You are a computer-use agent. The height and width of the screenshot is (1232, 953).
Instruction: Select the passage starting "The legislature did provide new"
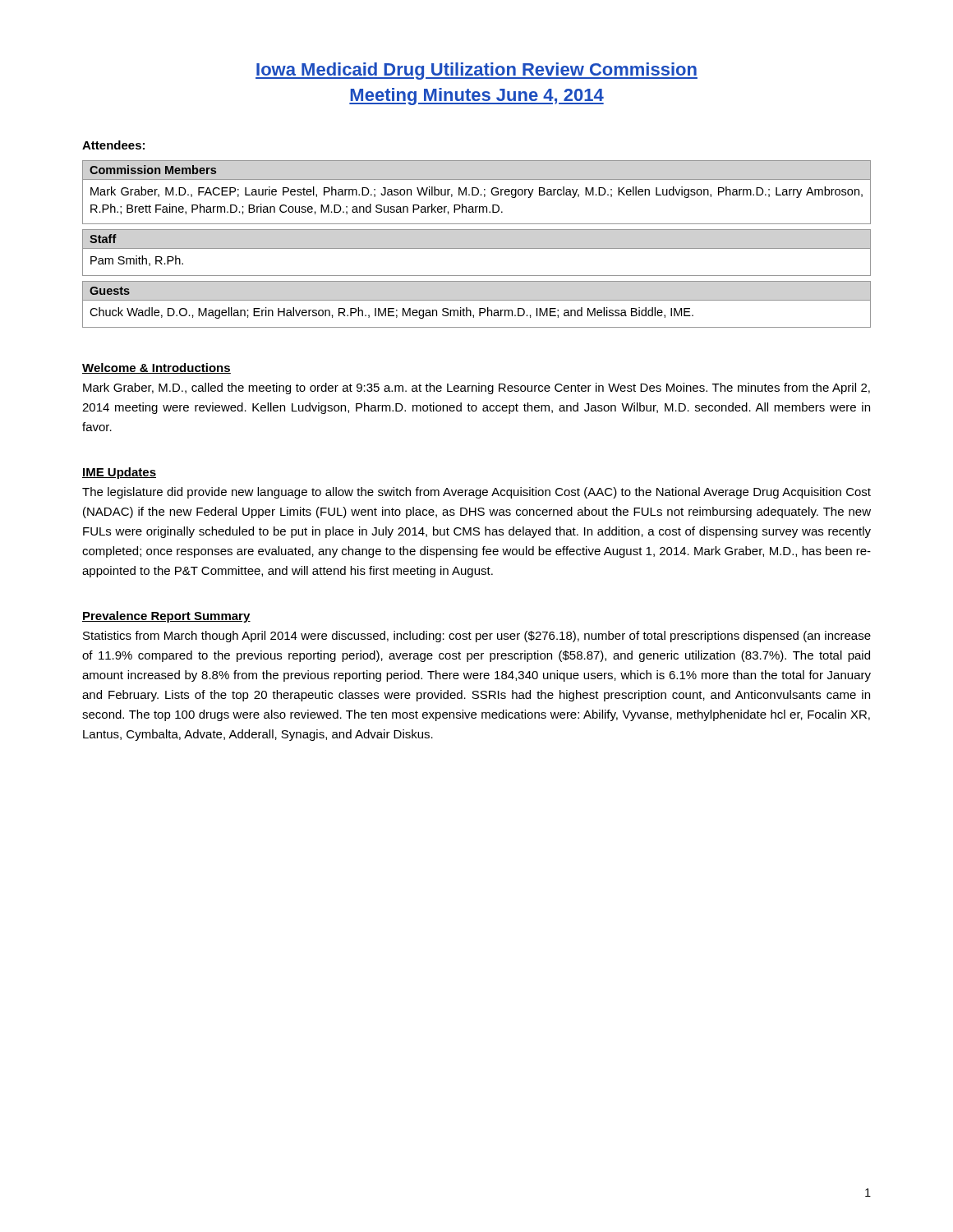pyautogui.click(x=476, y=531)
